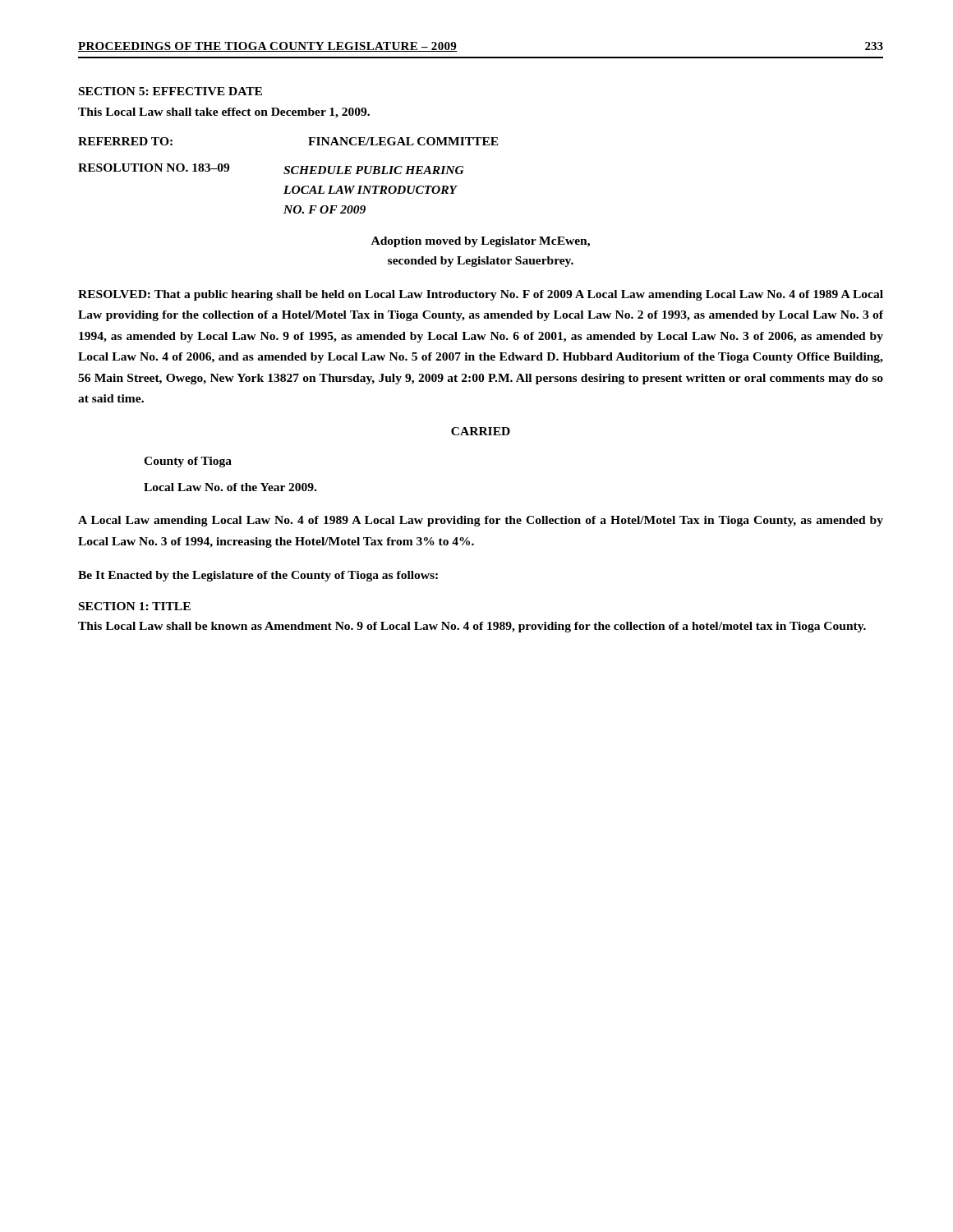
Task: Select the text starting "Local Law No. of the Year"
Action: pos(230,487)
